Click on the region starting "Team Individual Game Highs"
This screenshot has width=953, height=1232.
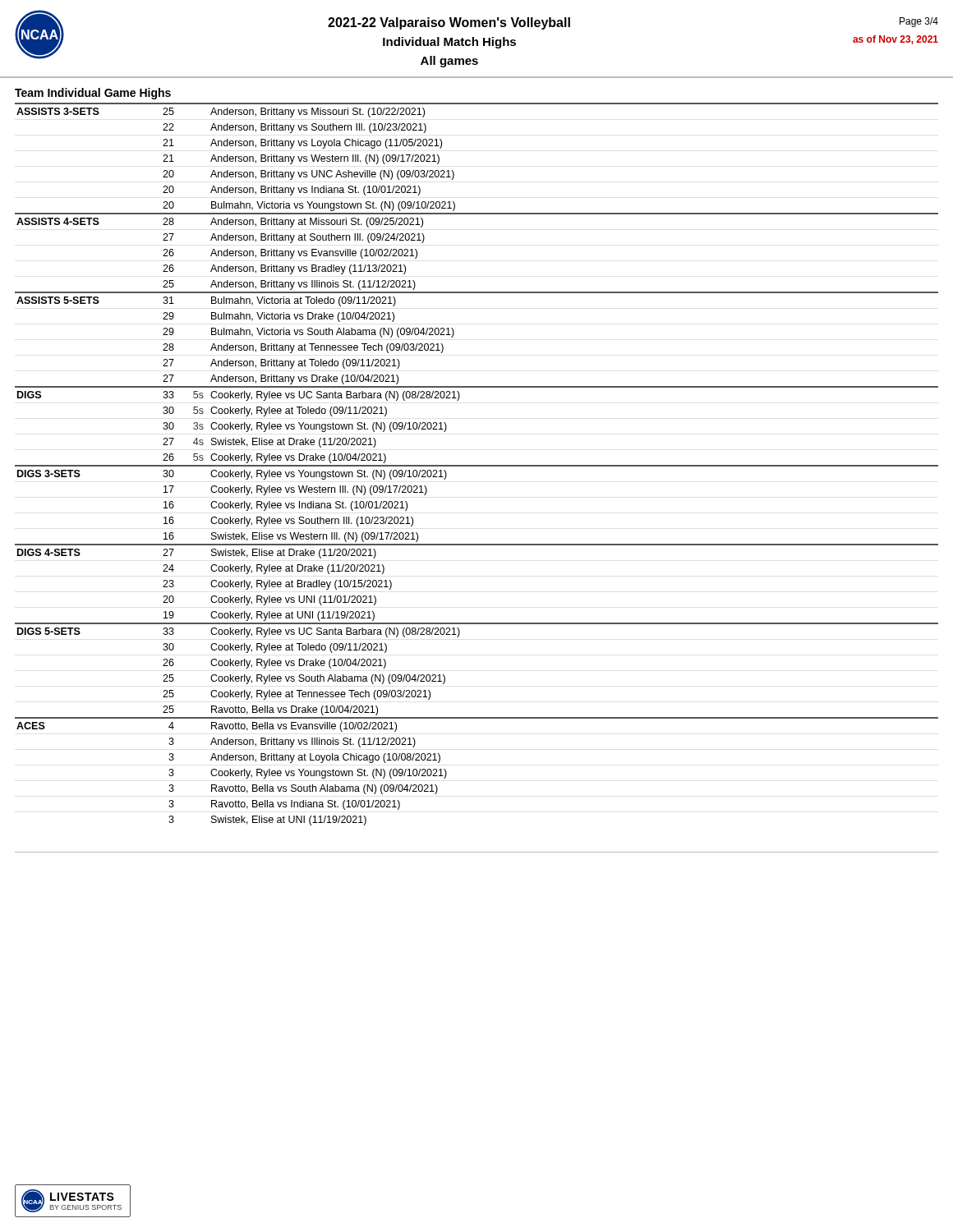[x=93, y=93]
